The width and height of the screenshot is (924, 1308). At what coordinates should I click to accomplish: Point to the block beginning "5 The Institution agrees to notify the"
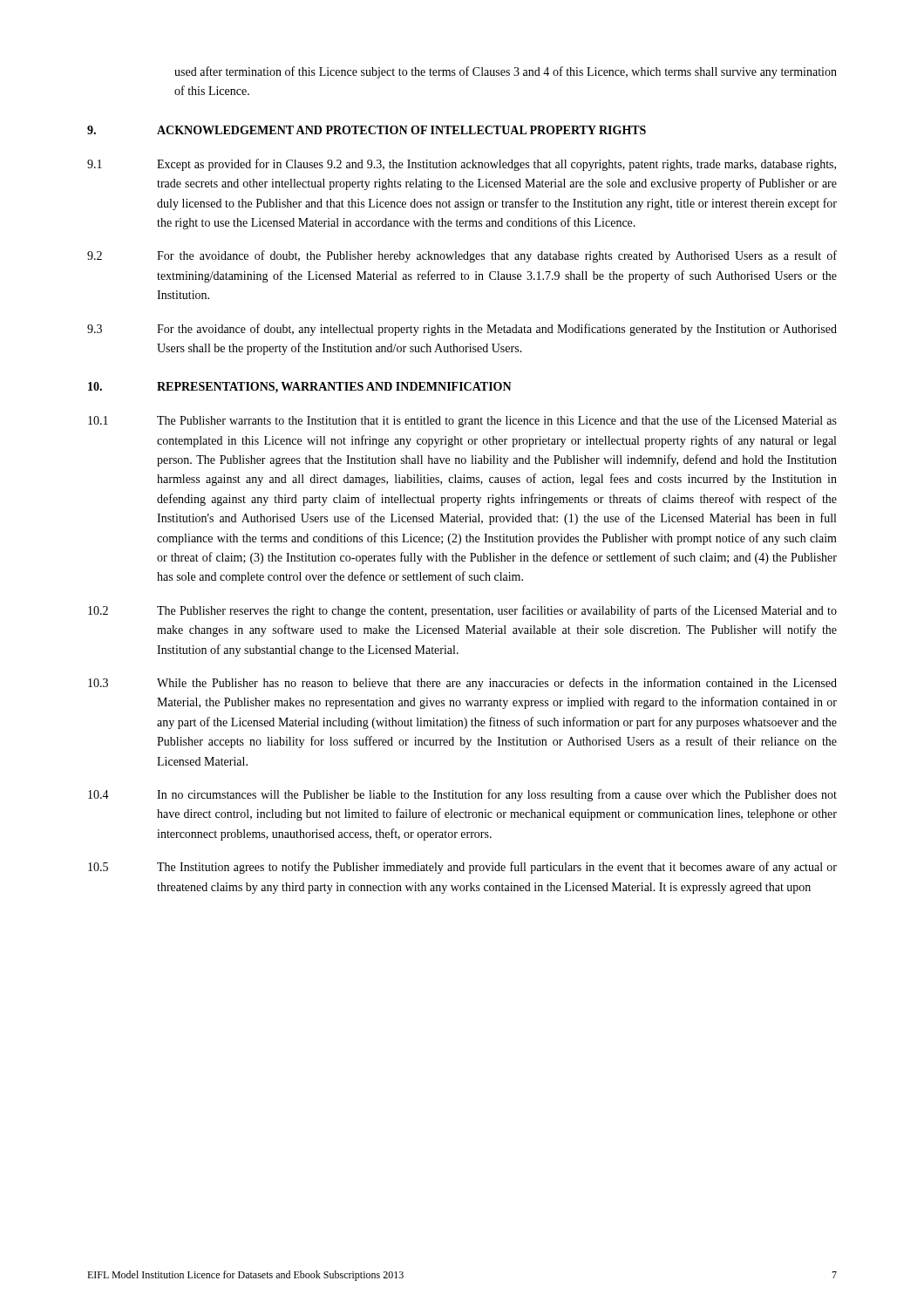[x=462, y=878]
